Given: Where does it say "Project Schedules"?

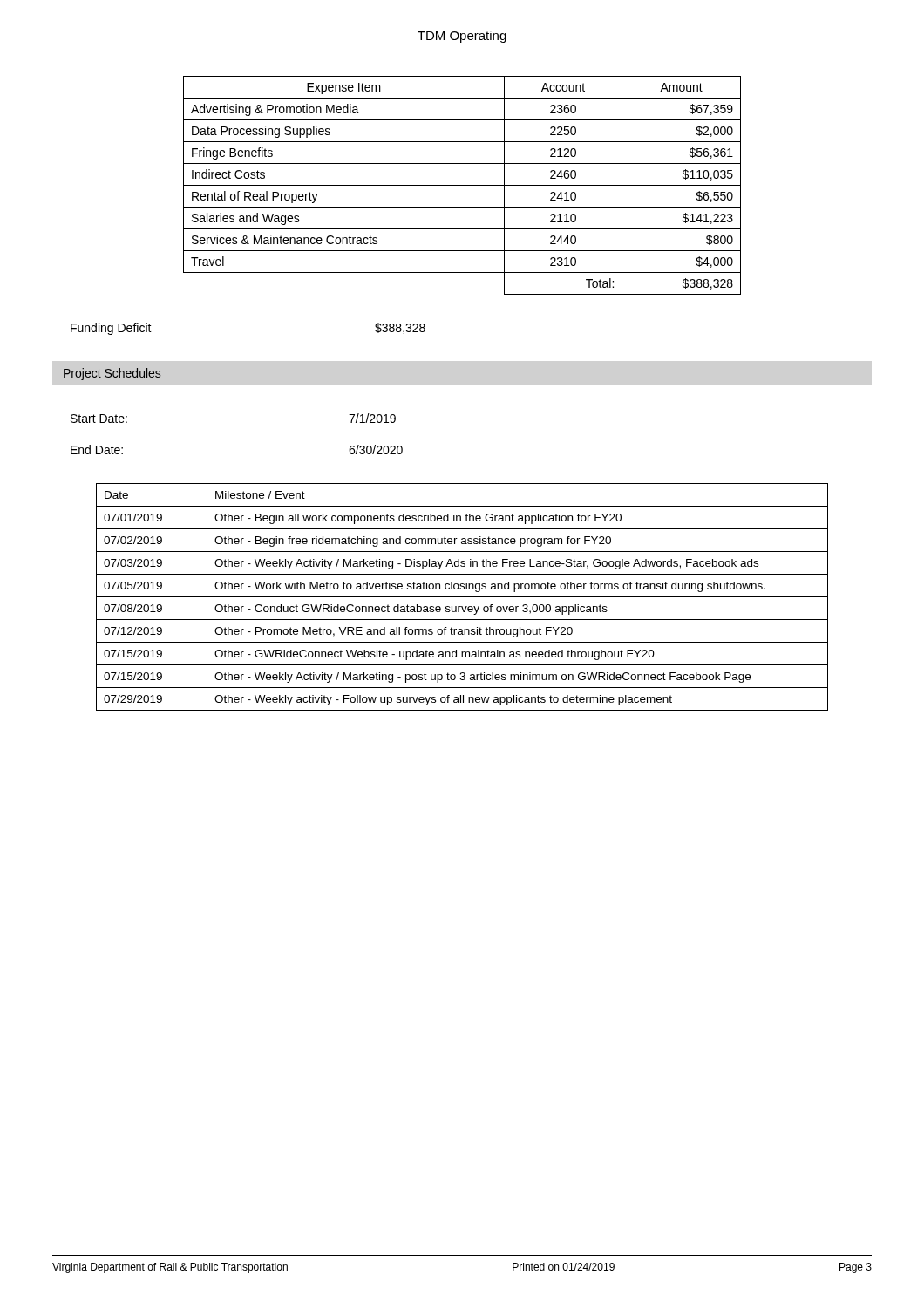Looking at the screenshot, I should pos(112,373).
